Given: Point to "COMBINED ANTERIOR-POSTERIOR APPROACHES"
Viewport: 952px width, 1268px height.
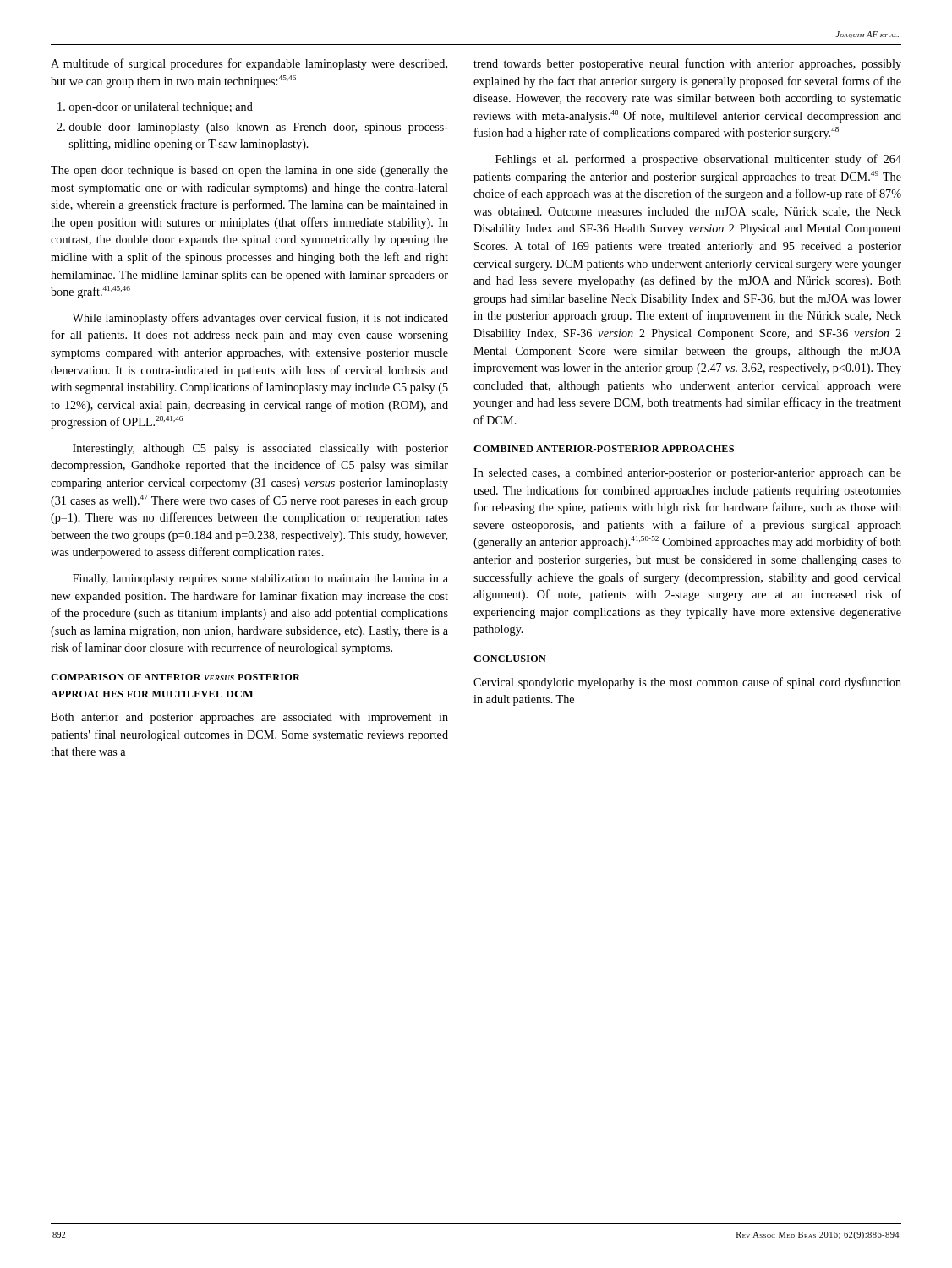Looking at the screenshot, I should (604, 449).
